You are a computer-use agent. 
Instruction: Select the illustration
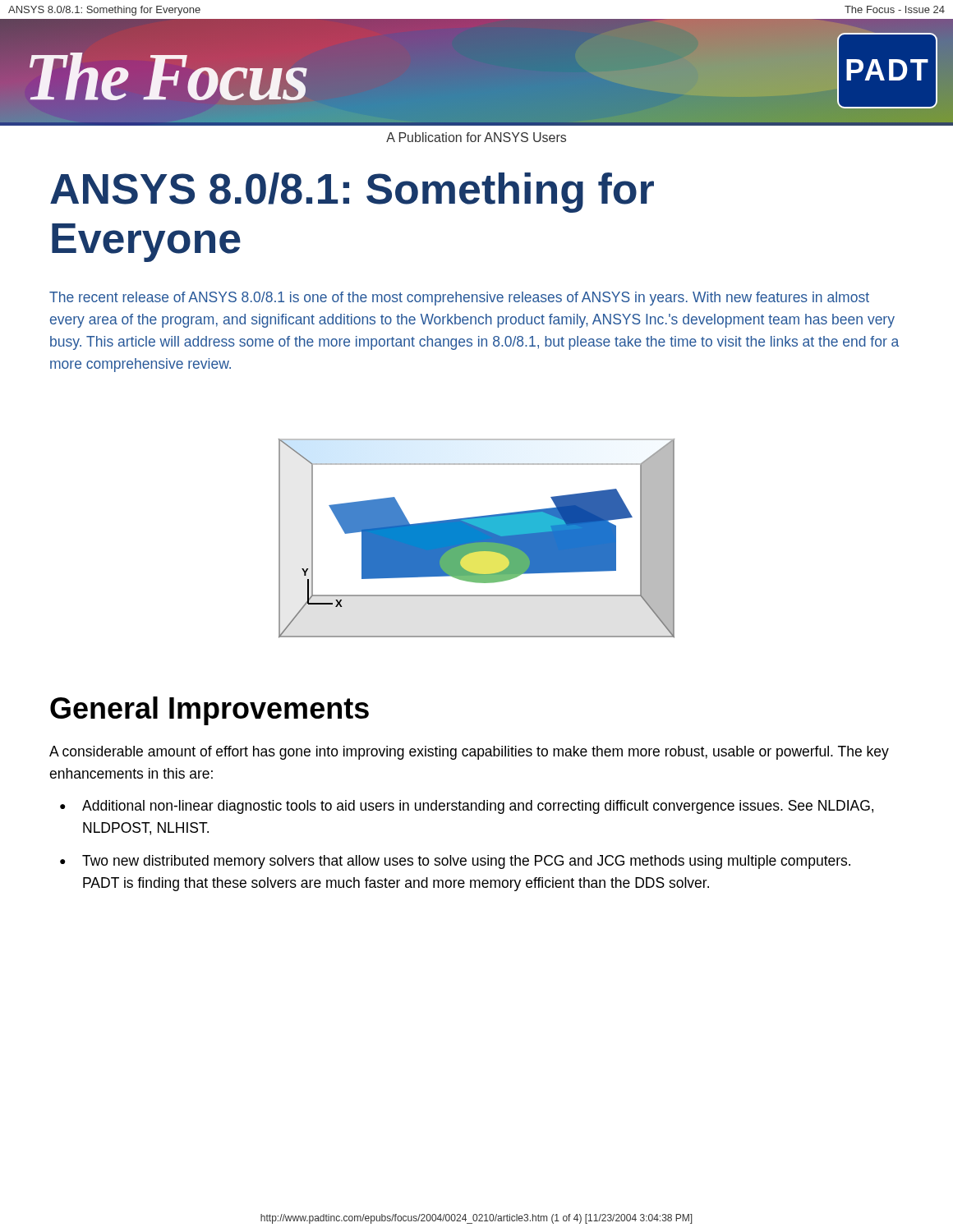pyautogui.click(x=476, y=72)
